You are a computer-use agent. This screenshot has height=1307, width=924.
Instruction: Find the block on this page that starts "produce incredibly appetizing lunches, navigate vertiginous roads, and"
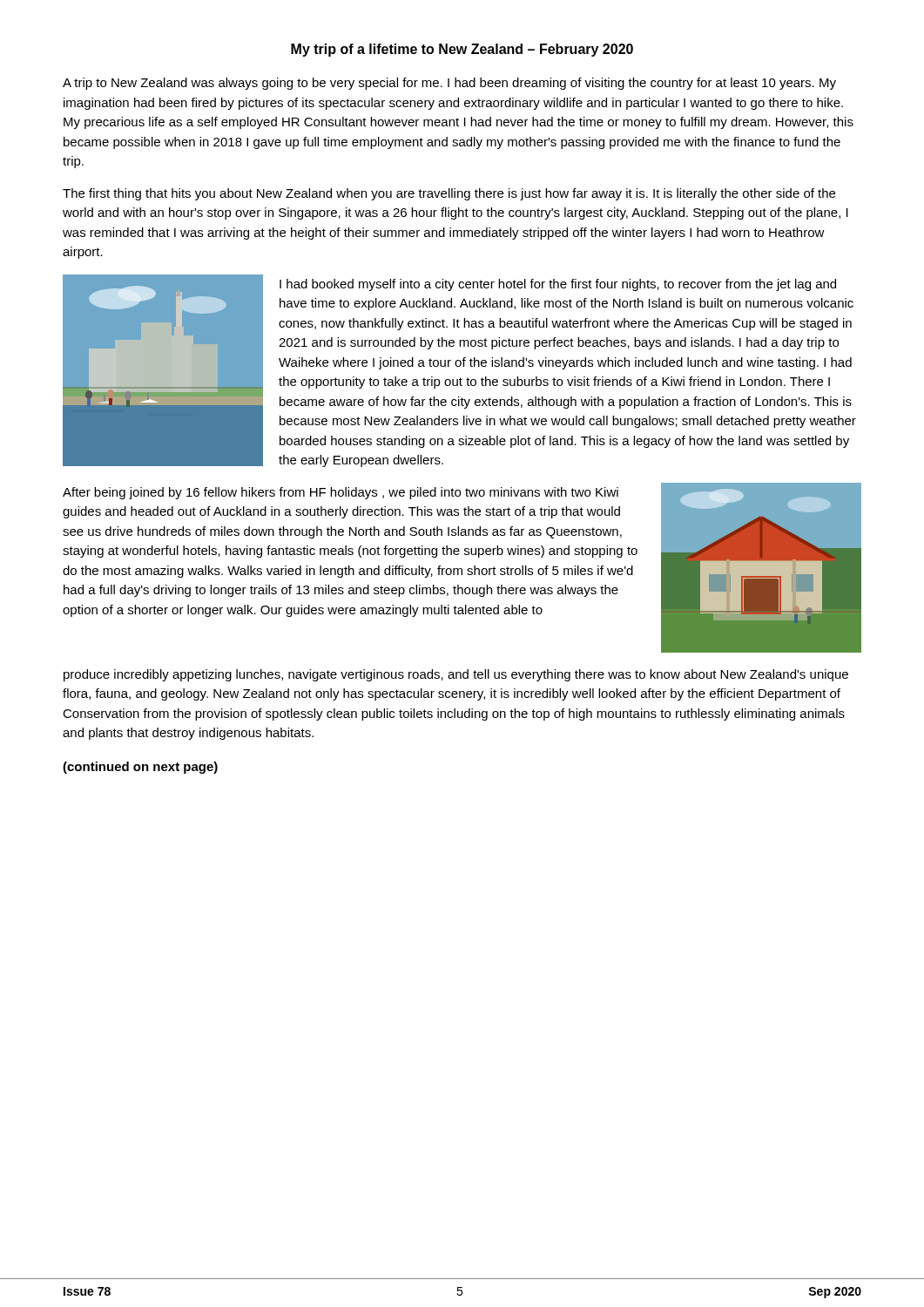(456, 703)
